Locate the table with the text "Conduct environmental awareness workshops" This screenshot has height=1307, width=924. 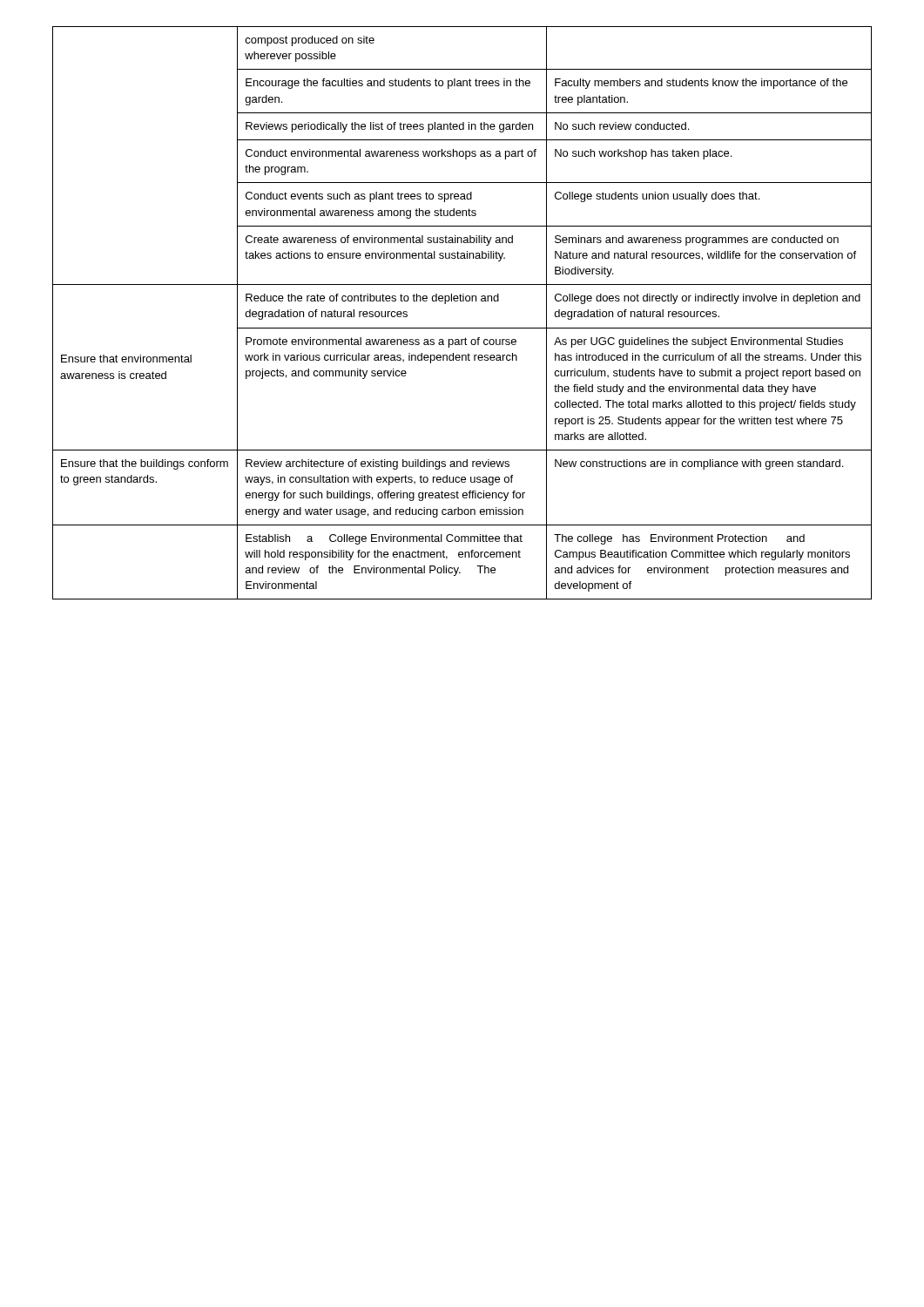pos(462,313)
